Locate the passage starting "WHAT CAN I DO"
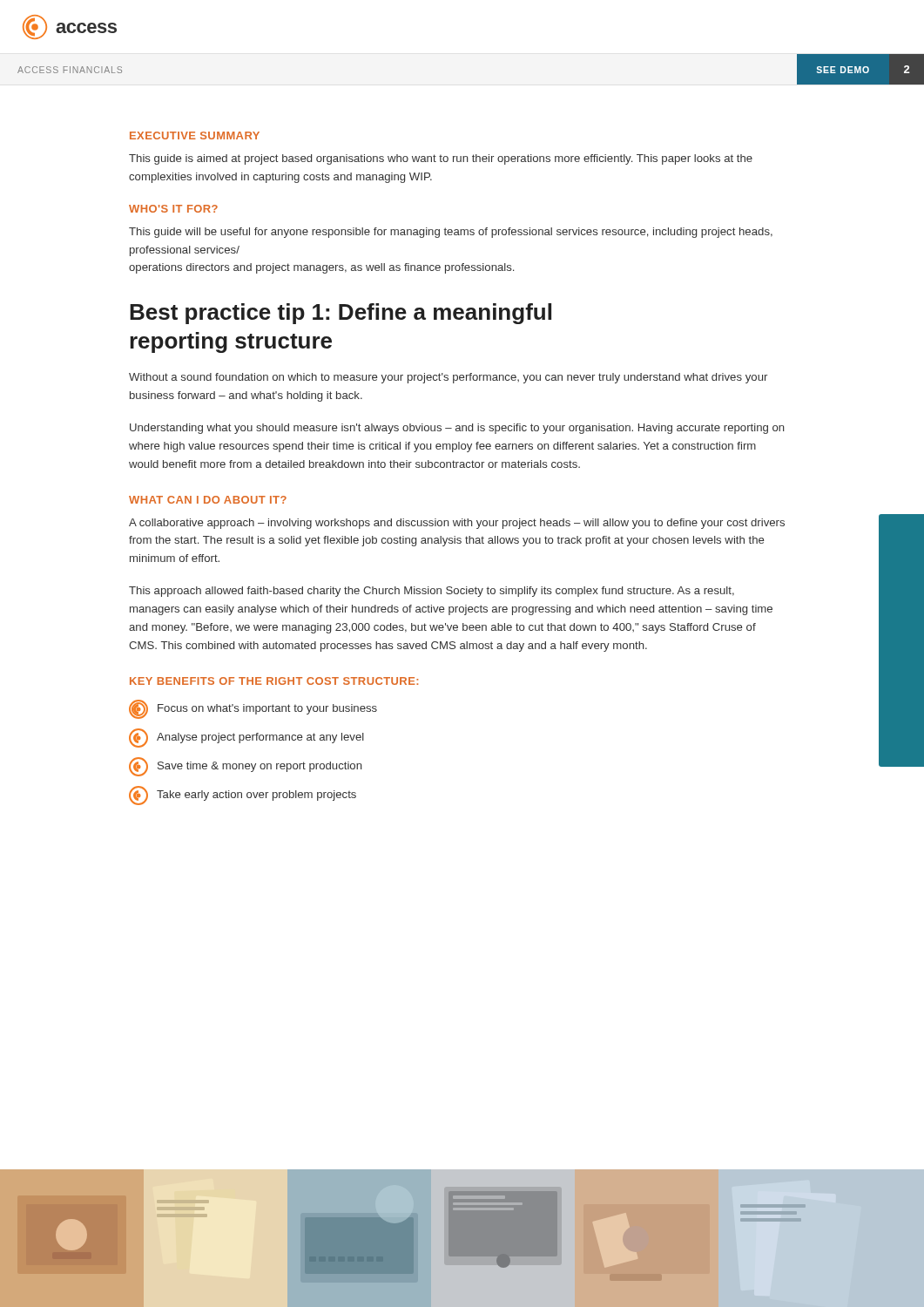 point(208,499)
